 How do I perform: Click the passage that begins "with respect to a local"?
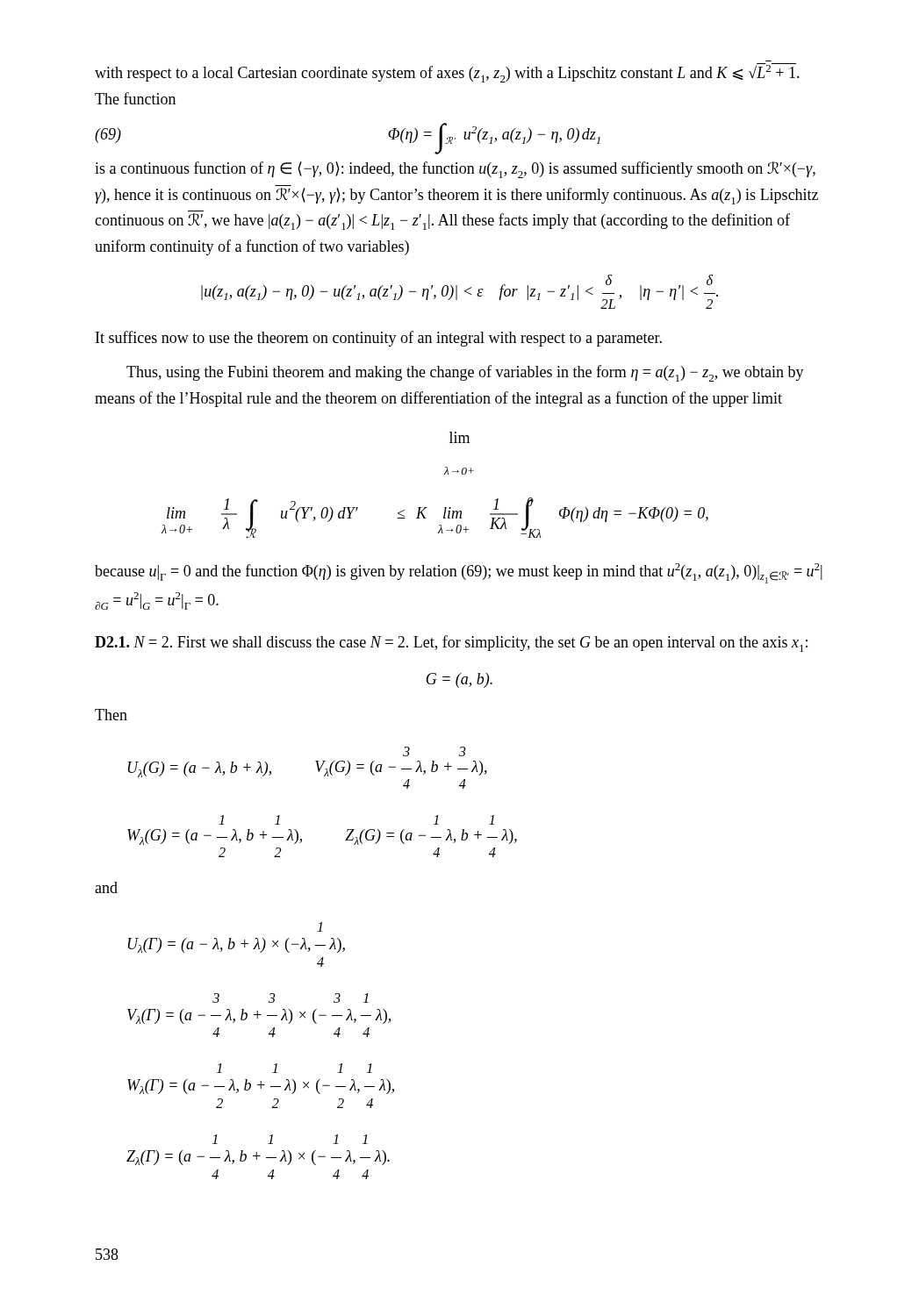pos(460,86)
